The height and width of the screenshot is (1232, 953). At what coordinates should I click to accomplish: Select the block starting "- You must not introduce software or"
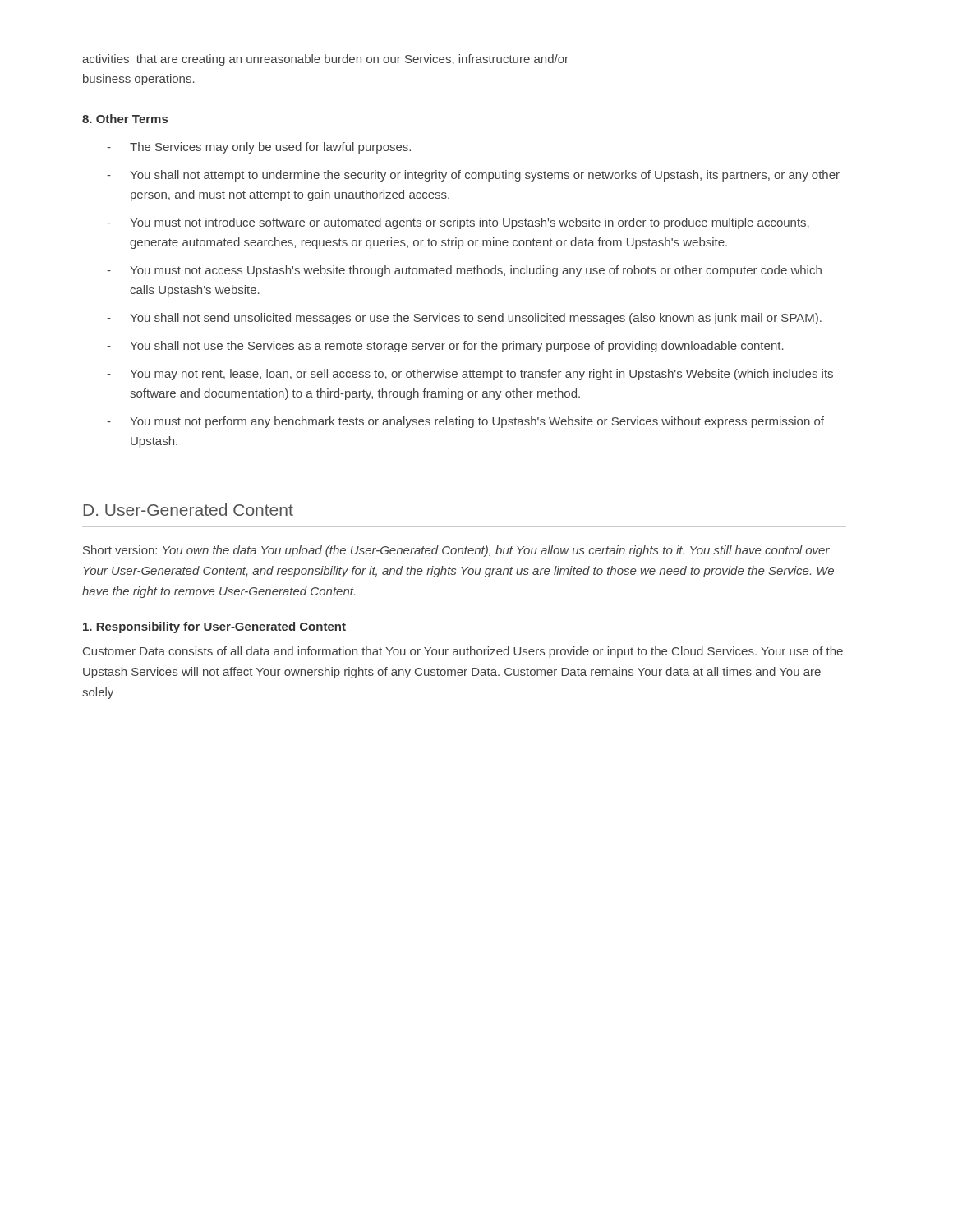(x=464, y=232)
